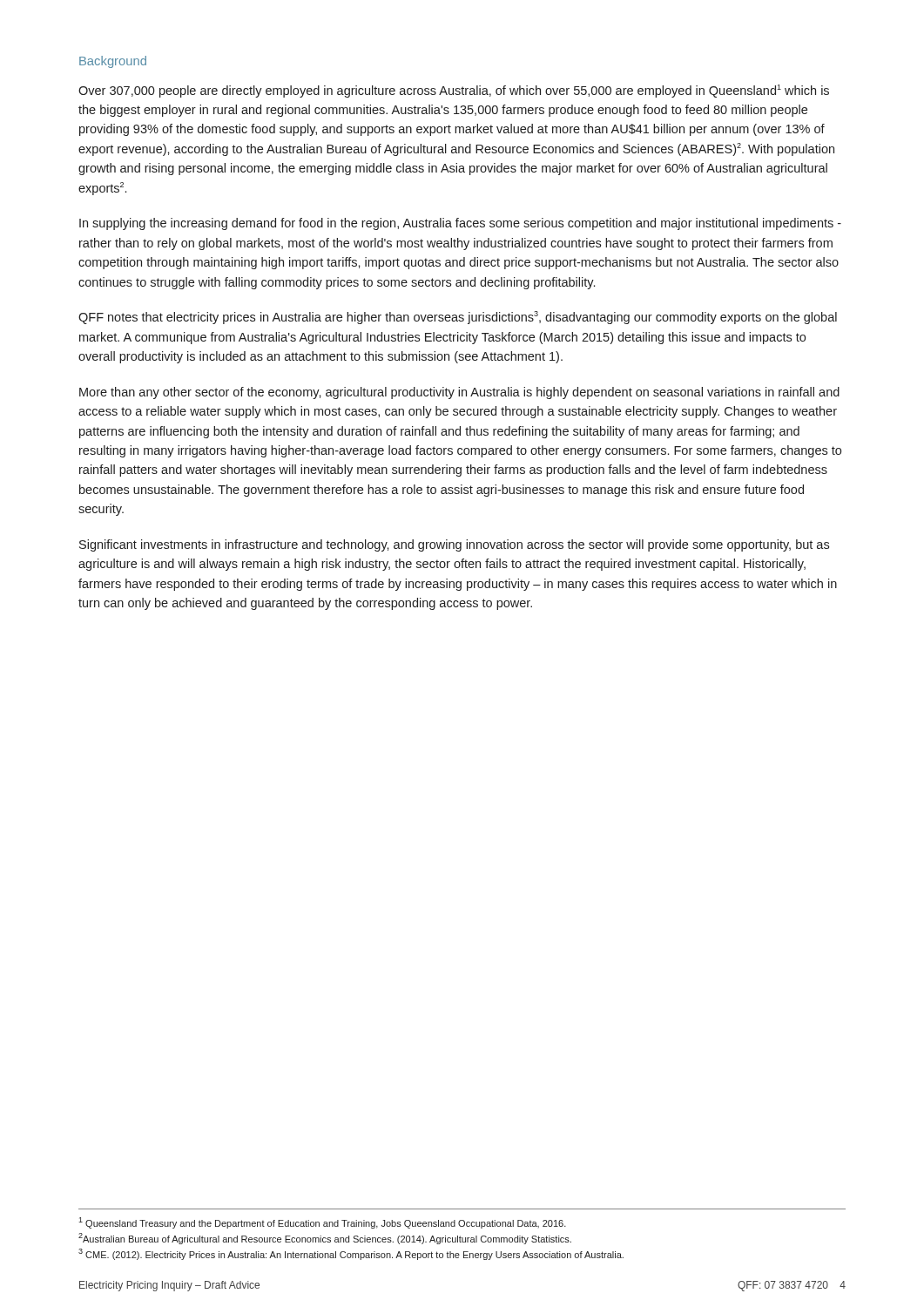The width and height of the screenshot is (924, 1307).
Task: Point to the passage starting "More than any other"
Action: tap(462, 451)
